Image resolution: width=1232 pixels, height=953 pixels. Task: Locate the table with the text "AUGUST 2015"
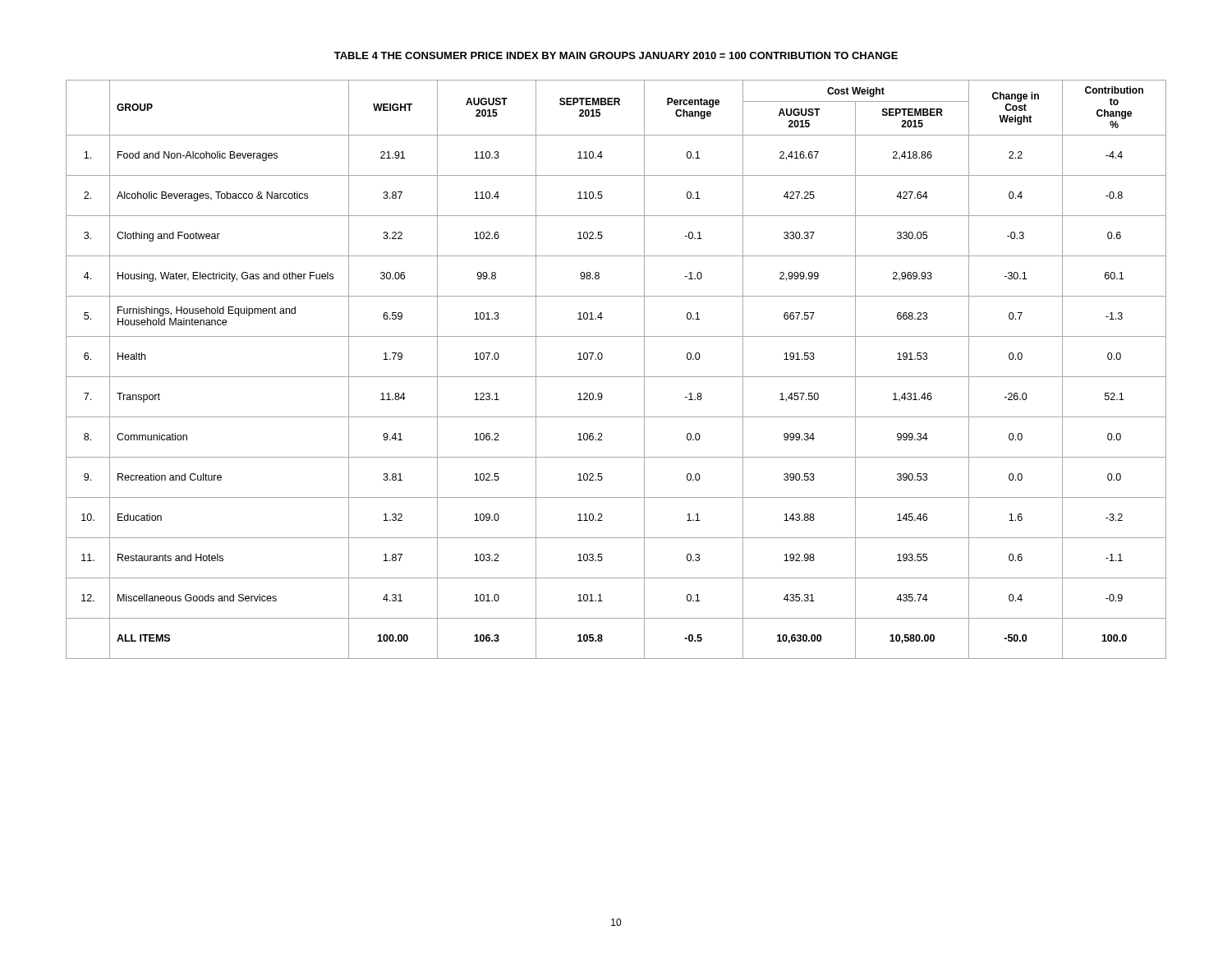coord(616,369)
